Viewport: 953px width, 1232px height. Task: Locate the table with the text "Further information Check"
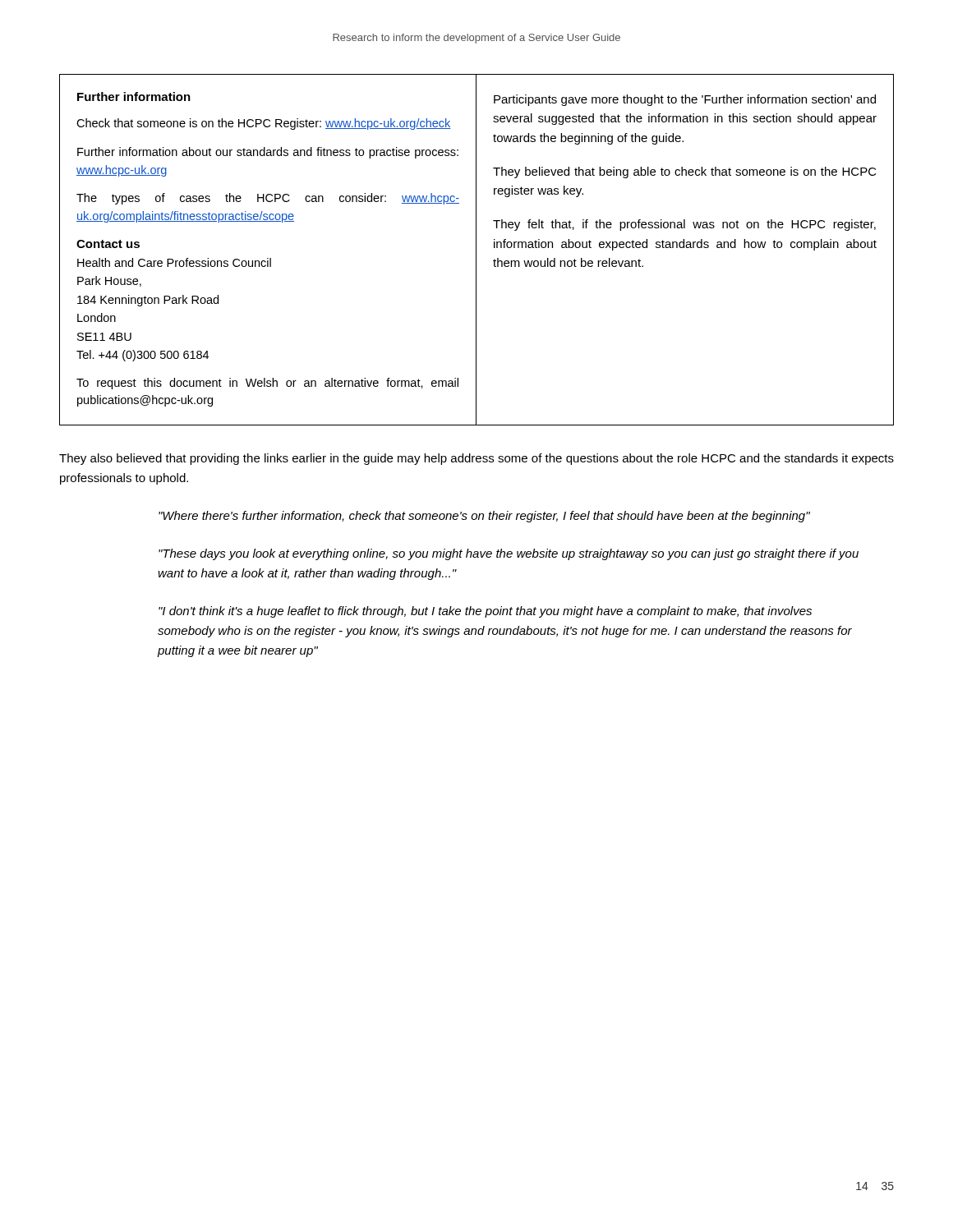[x=476, y=250]
